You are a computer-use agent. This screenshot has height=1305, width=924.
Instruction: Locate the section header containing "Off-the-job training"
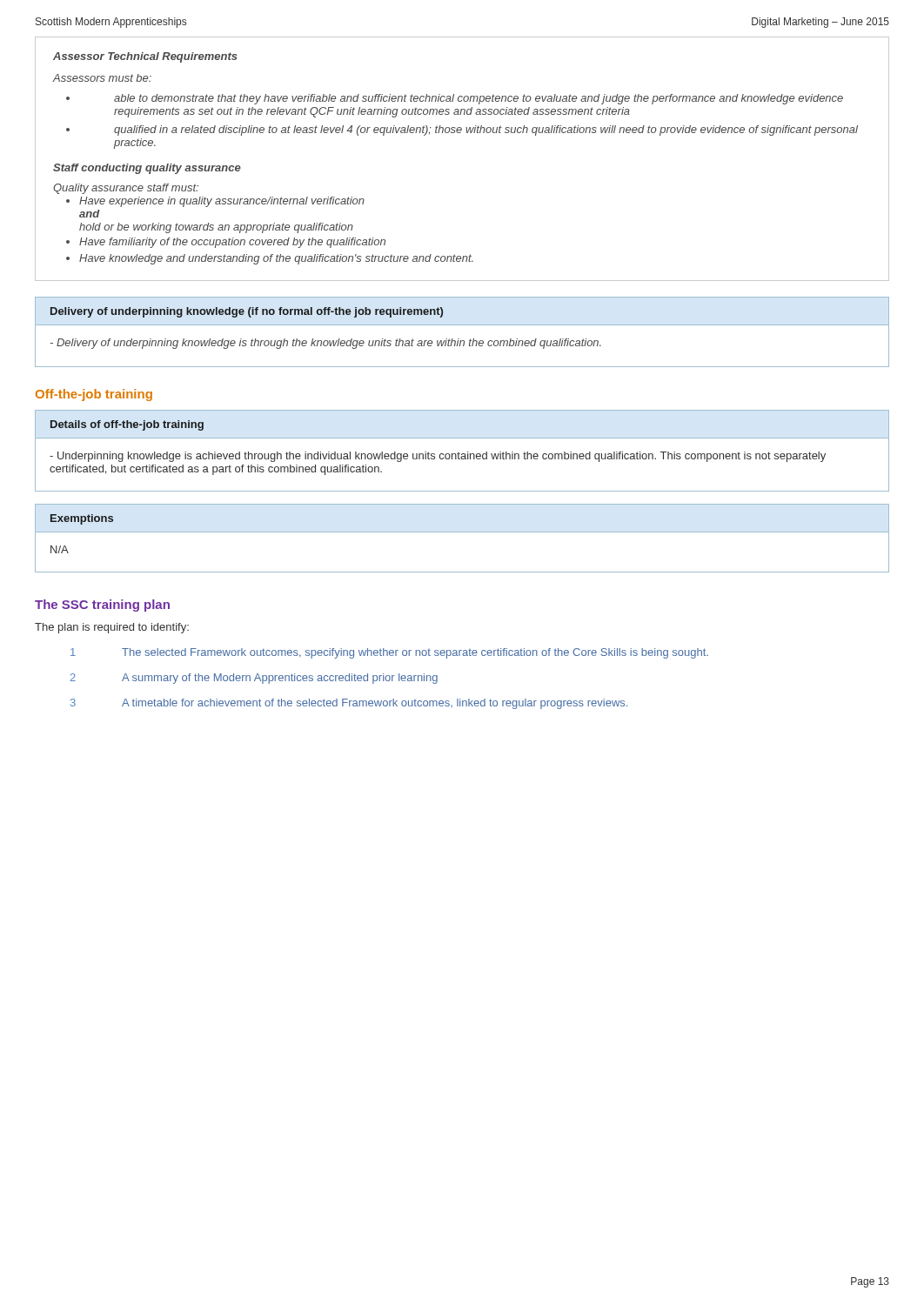(x=94, y=394)
